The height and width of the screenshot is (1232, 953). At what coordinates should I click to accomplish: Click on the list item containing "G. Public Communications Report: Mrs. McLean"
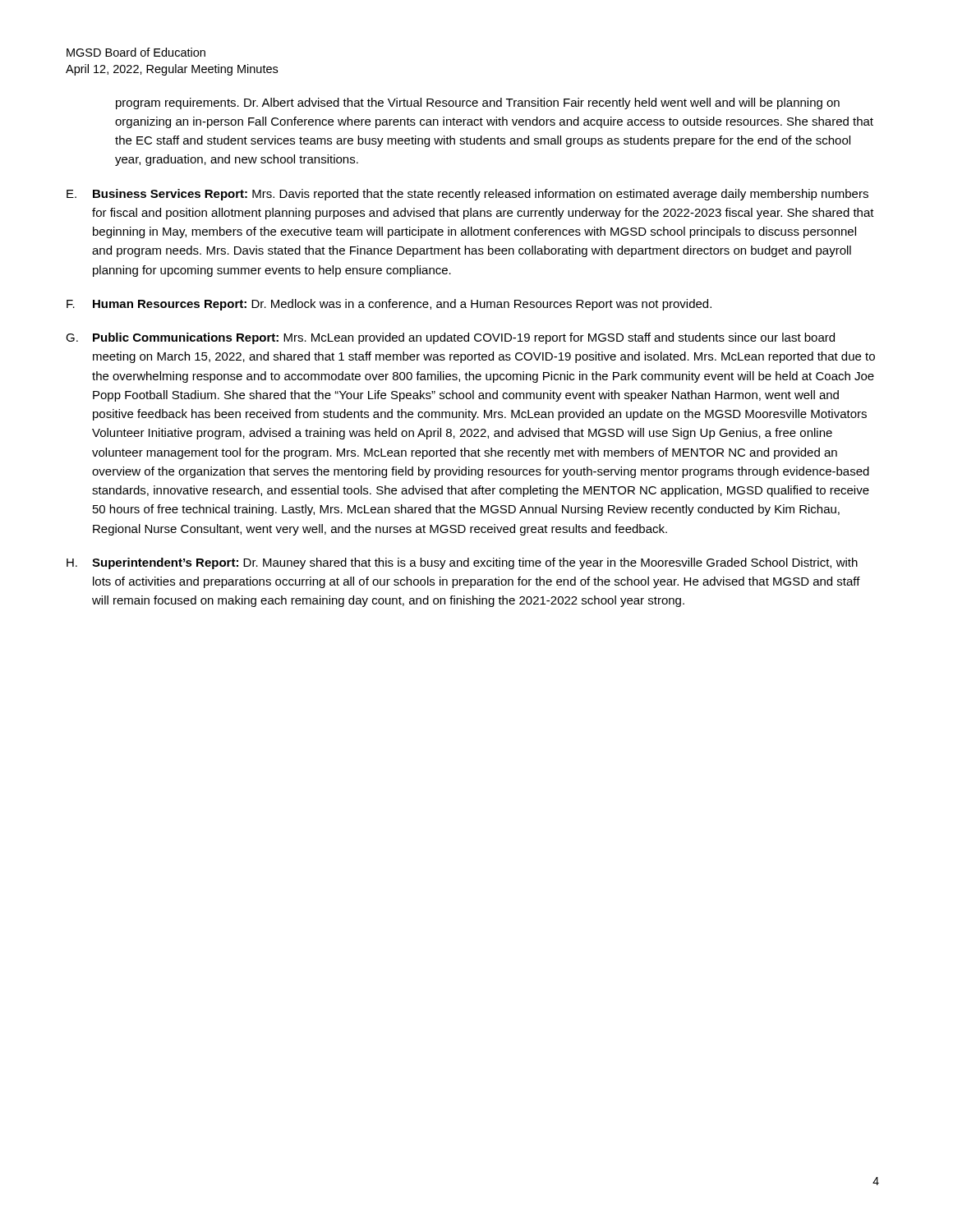click(x=472, y=433)
